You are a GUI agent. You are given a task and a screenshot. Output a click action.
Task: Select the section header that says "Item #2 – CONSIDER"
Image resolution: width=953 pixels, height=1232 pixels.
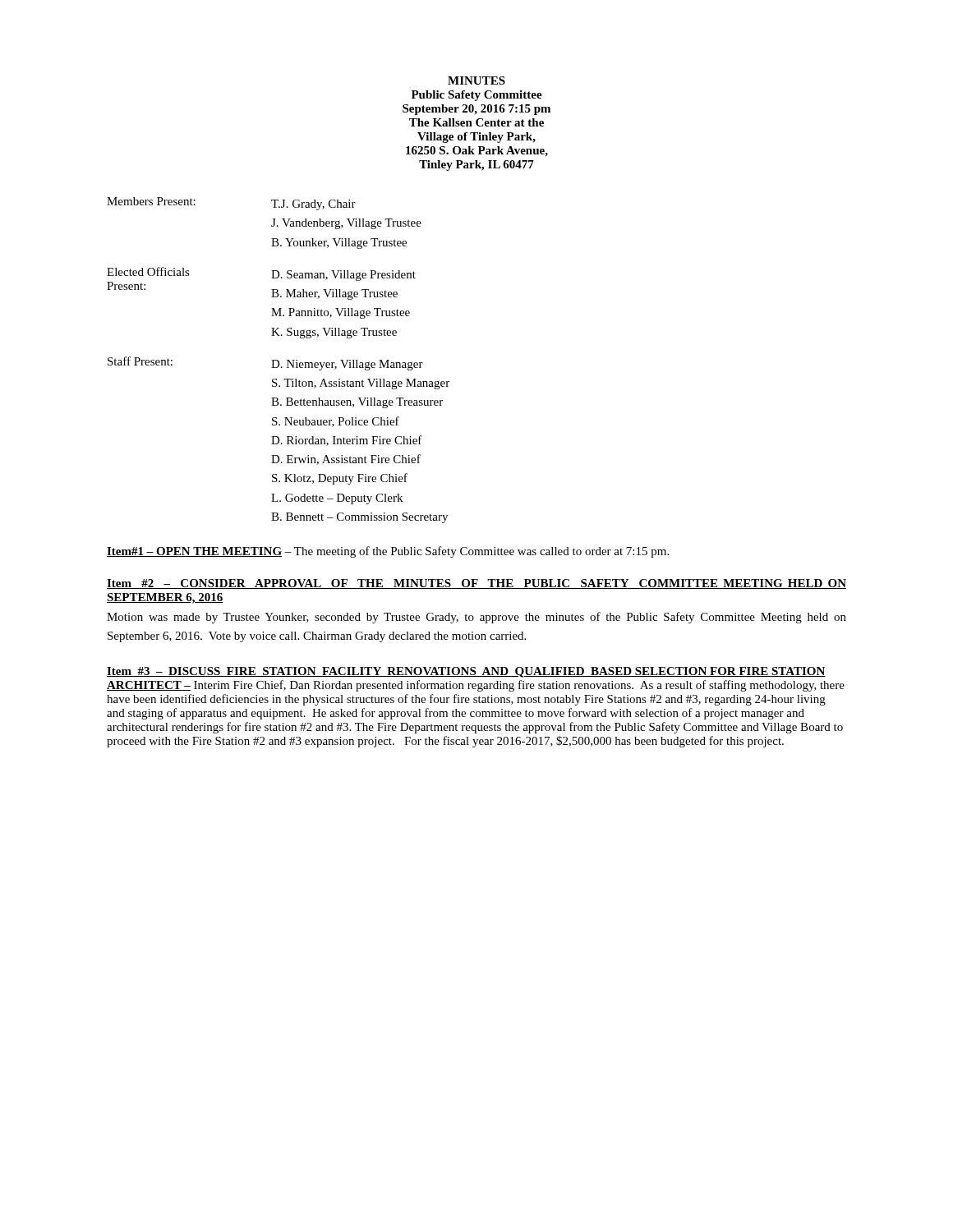point(476,590)
